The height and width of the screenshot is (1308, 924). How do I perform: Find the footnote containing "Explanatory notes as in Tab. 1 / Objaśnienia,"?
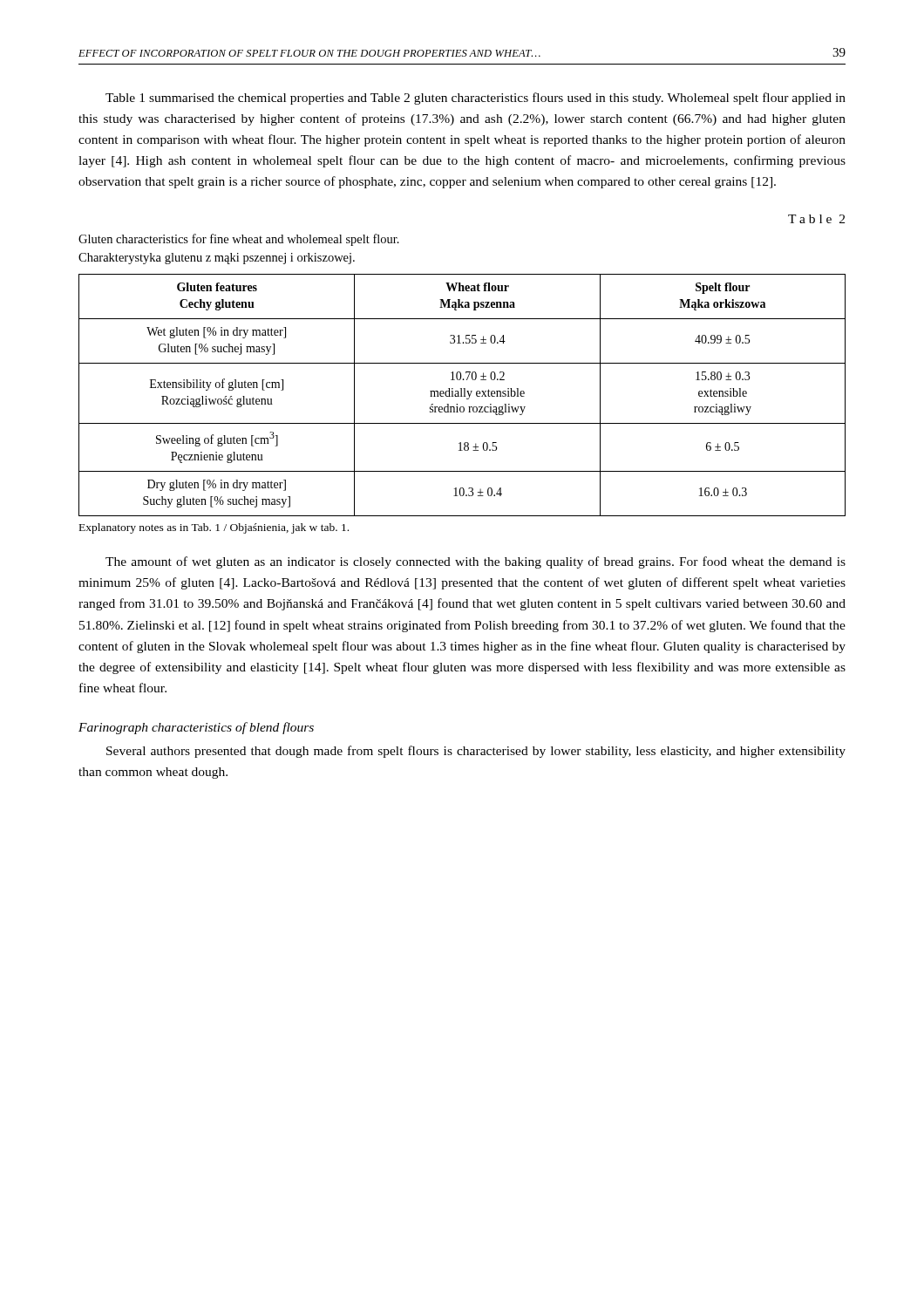(214, 527)
